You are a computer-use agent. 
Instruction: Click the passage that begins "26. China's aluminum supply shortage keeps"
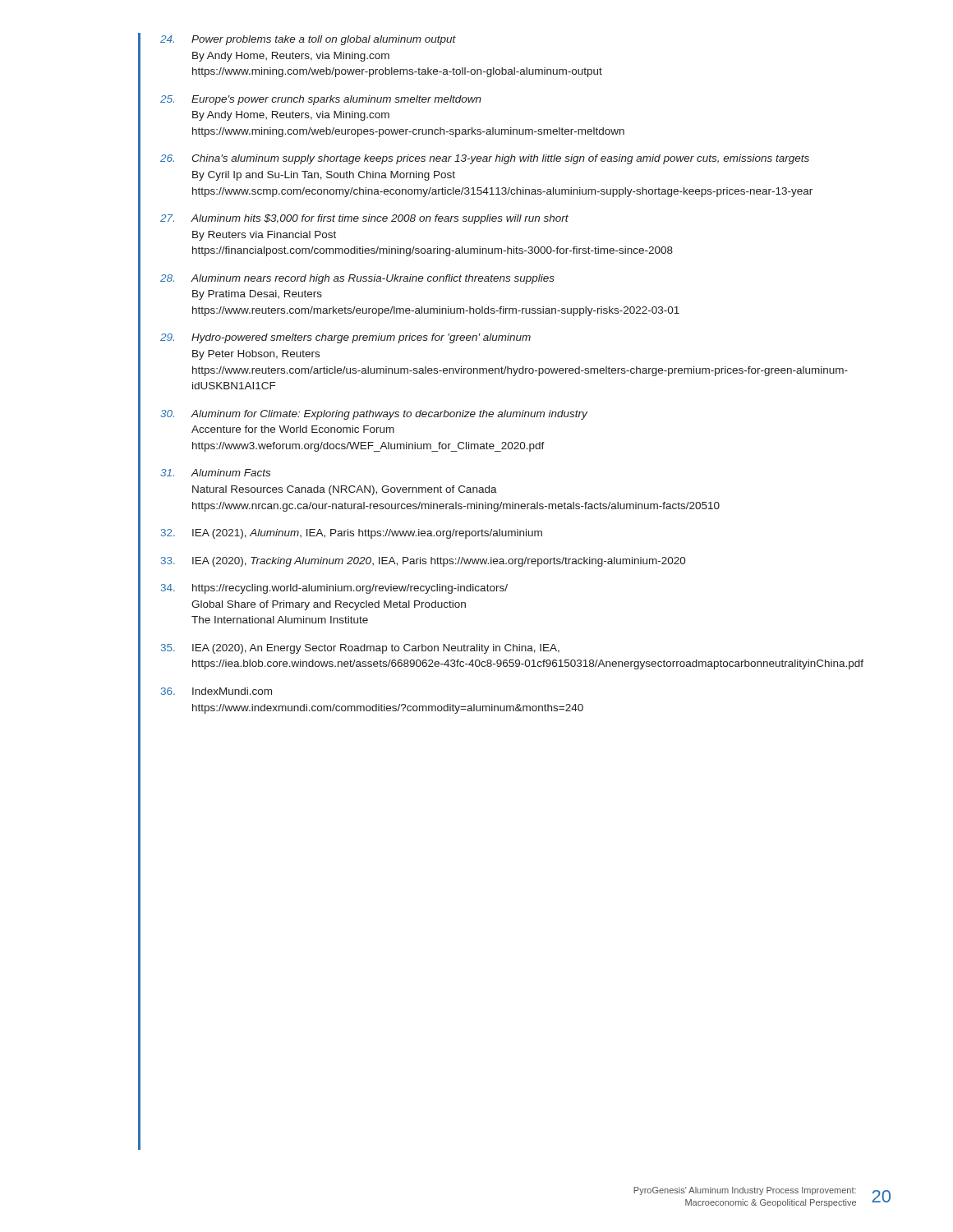click(485, 159)
